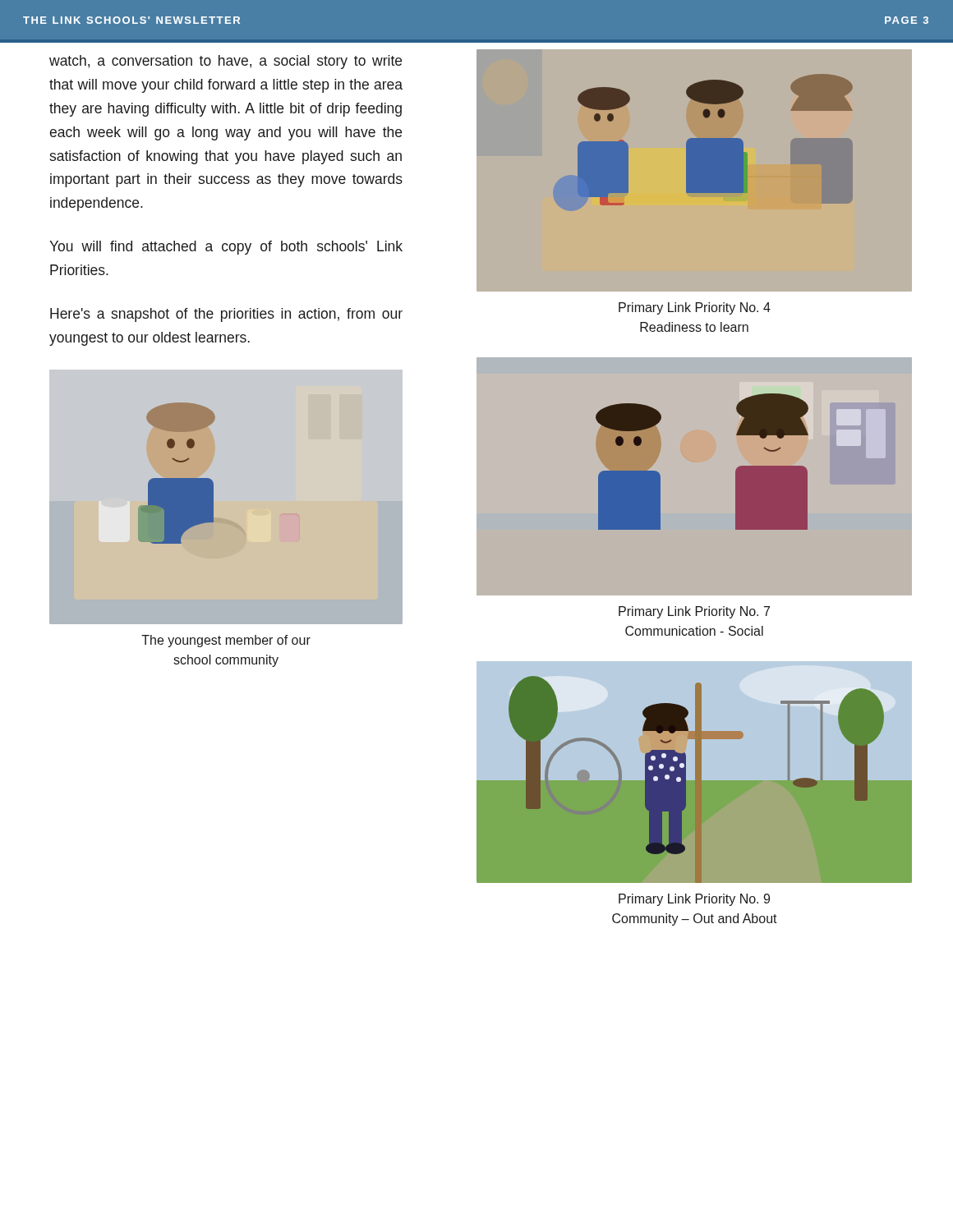Locate the caption containing "Primary Link Priority No. 4Readiness to learn"

[694, 317]
